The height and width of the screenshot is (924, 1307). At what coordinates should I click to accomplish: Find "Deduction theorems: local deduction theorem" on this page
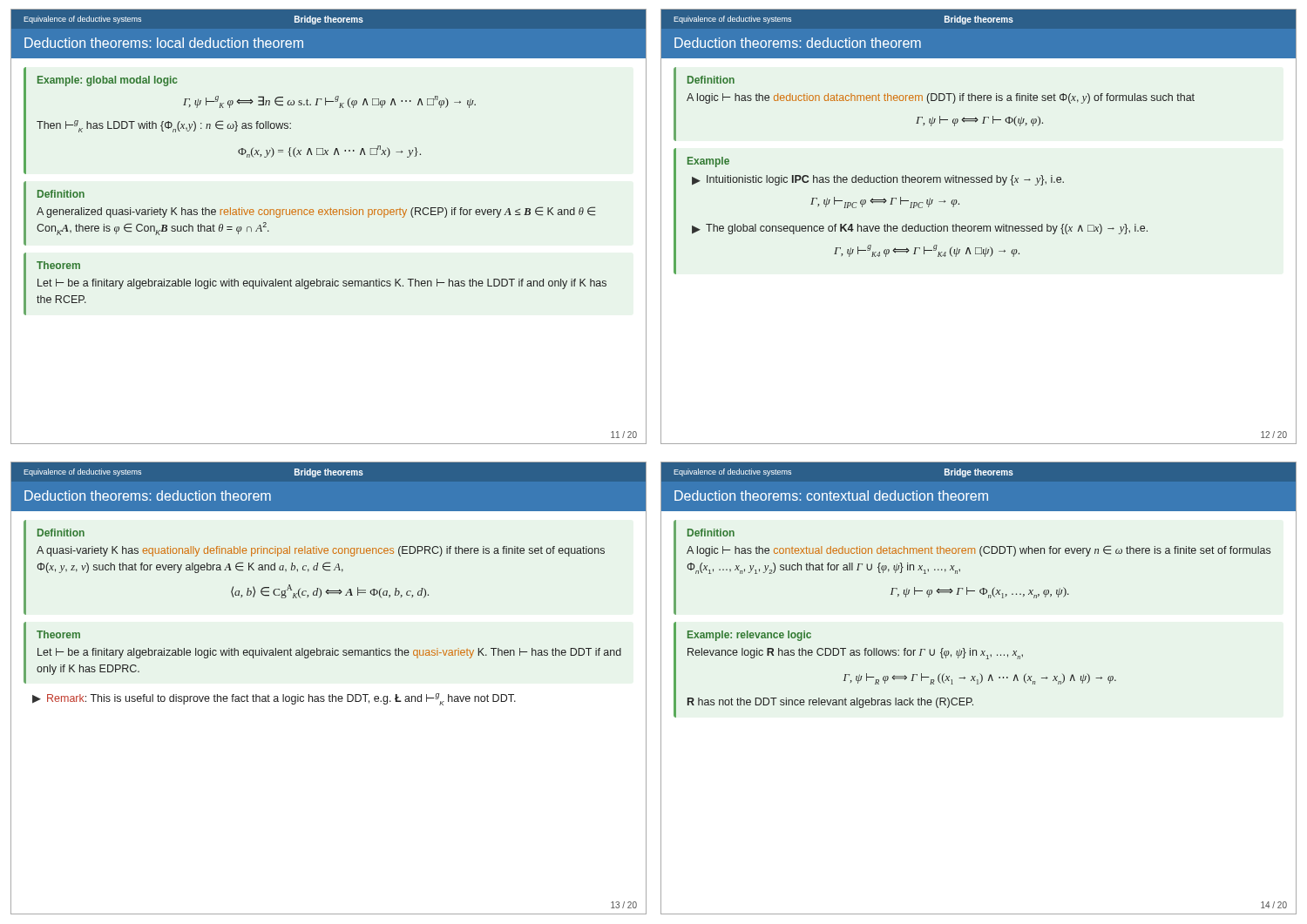point(164,43)
